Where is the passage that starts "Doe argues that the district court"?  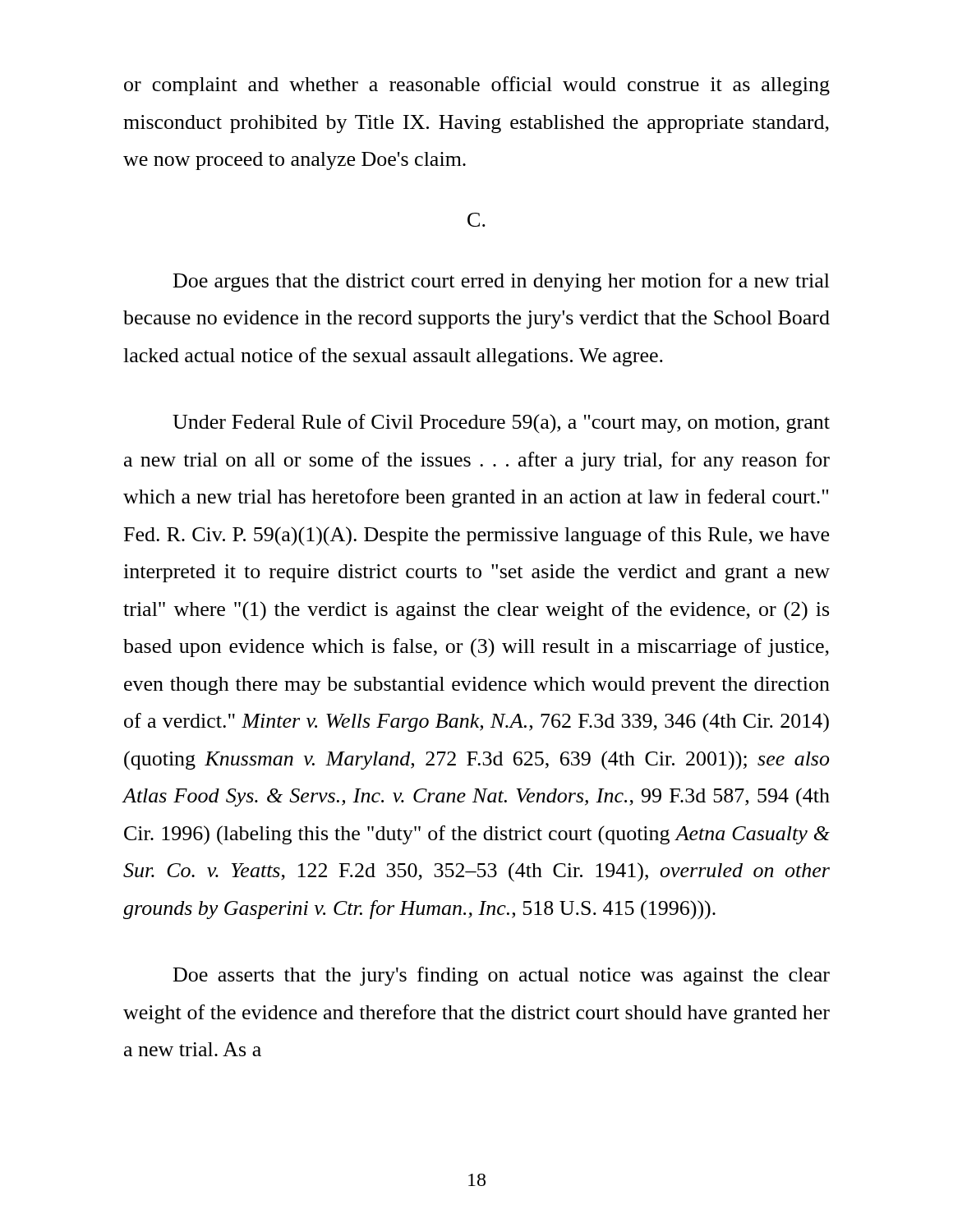coord(476,317)
